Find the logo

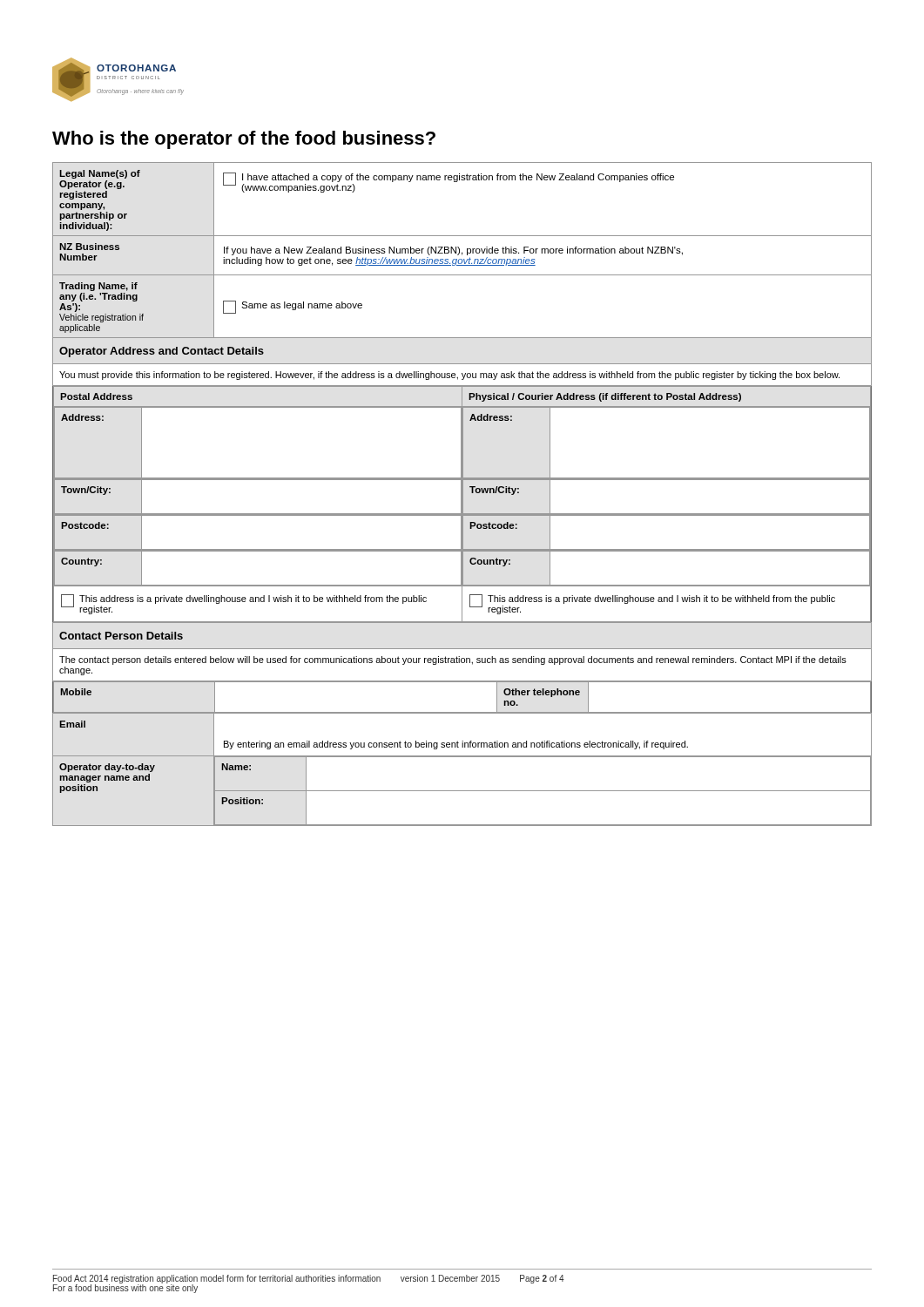462,83
